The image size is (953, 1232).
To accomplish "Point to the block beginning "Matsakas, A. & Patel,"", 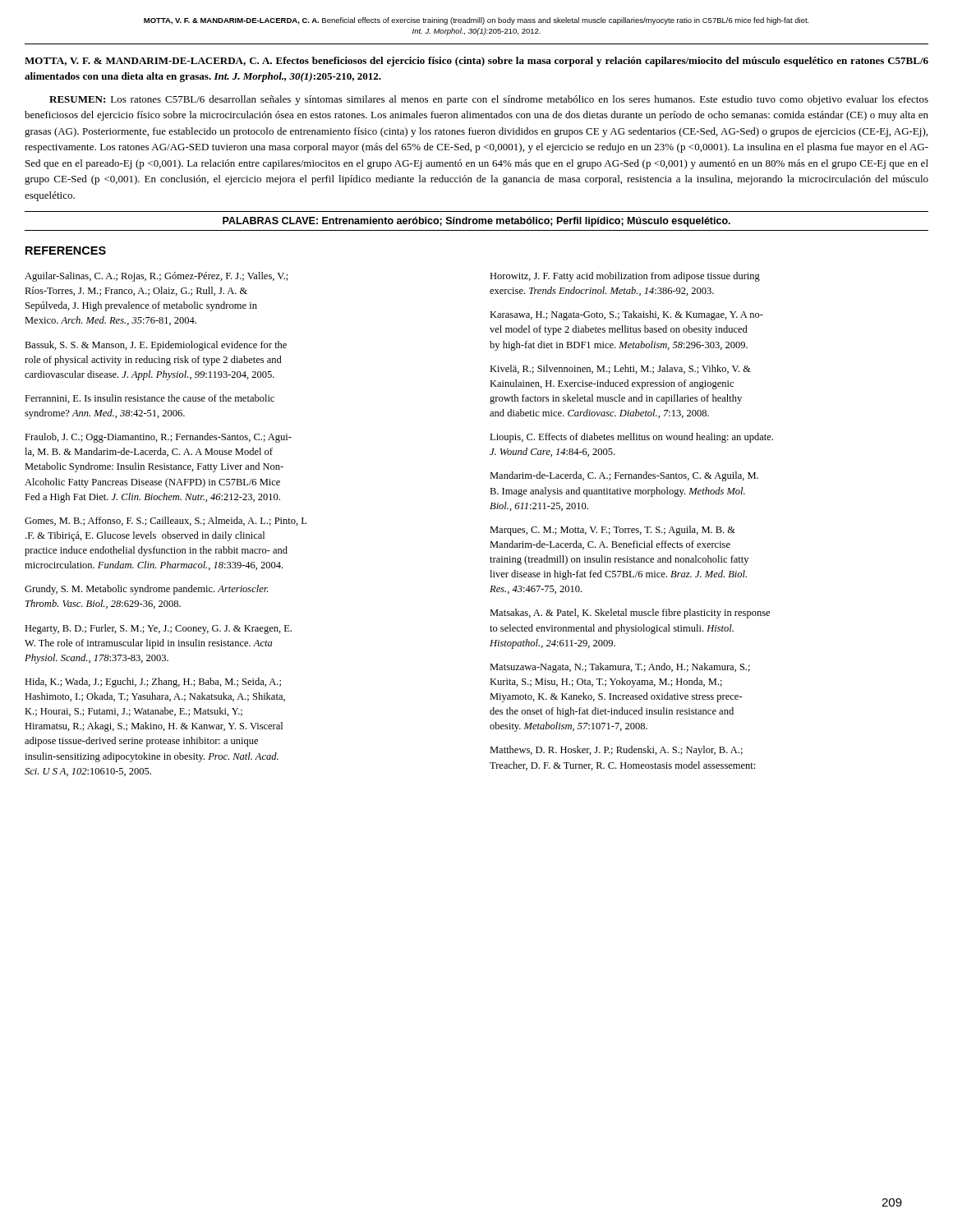I will 630,628.
